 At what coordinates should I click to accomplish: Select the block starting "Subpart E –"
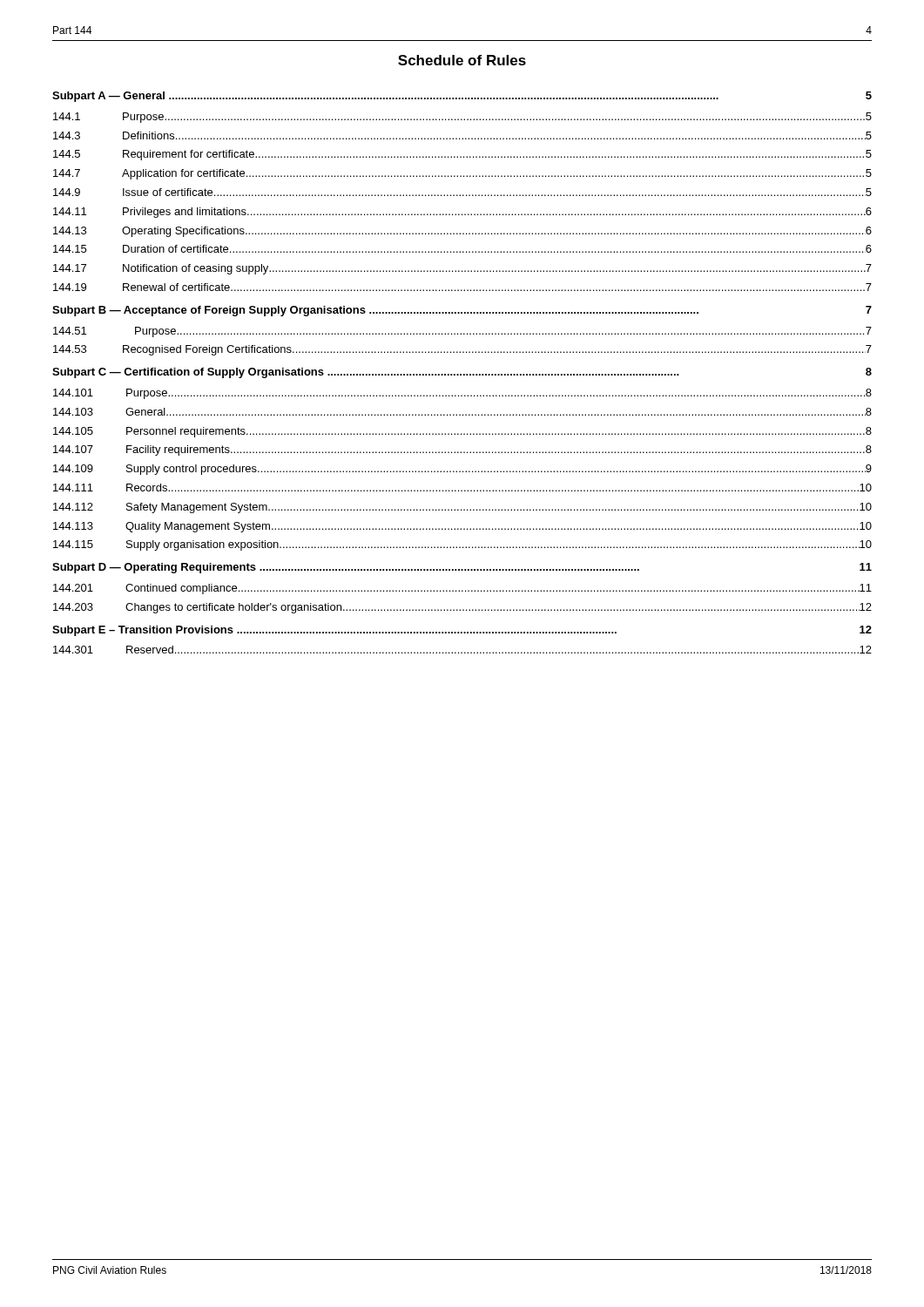(462, 630)
